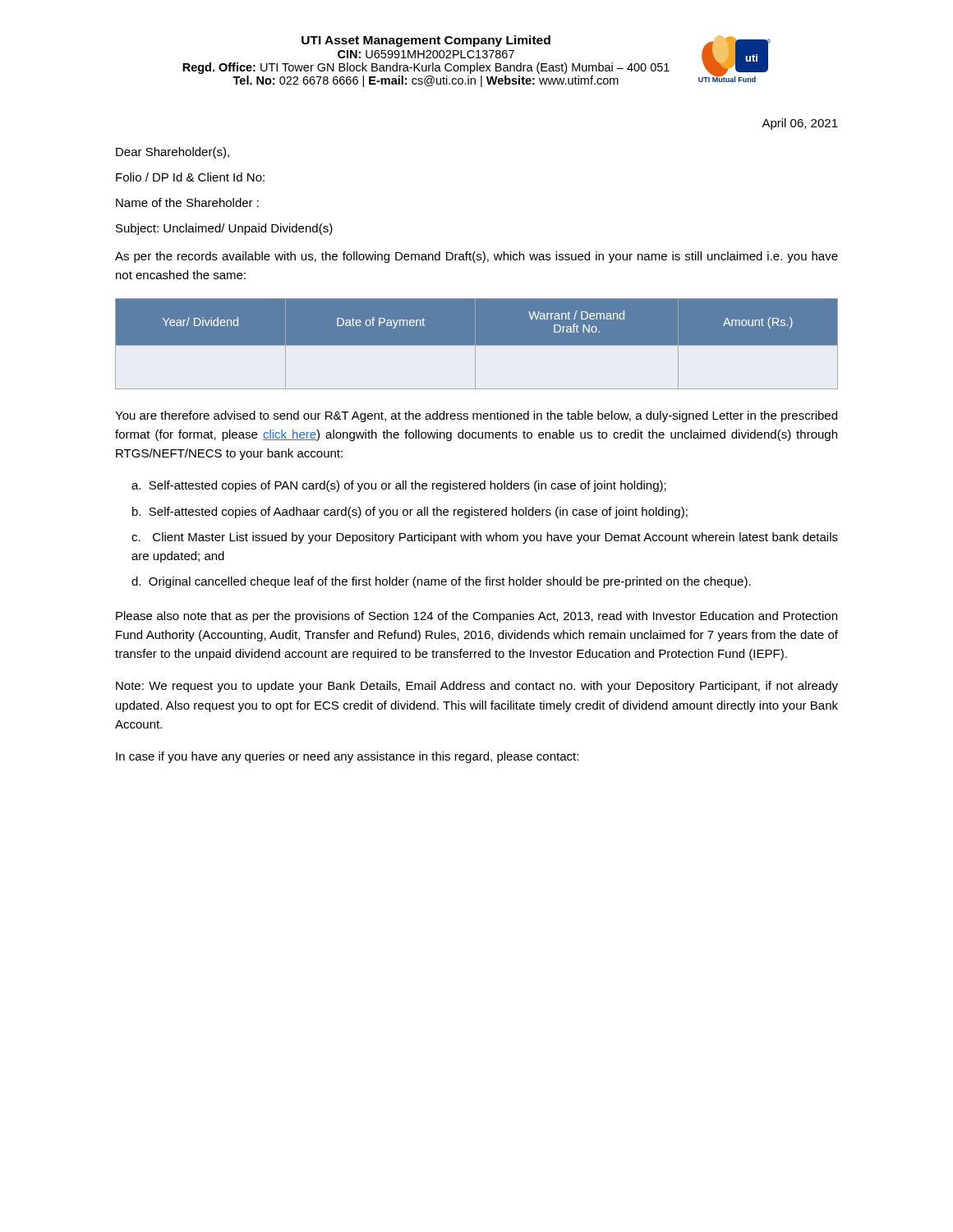Locate the block of text that opens with "c. Client Master List issued by your"

(485, 546)
